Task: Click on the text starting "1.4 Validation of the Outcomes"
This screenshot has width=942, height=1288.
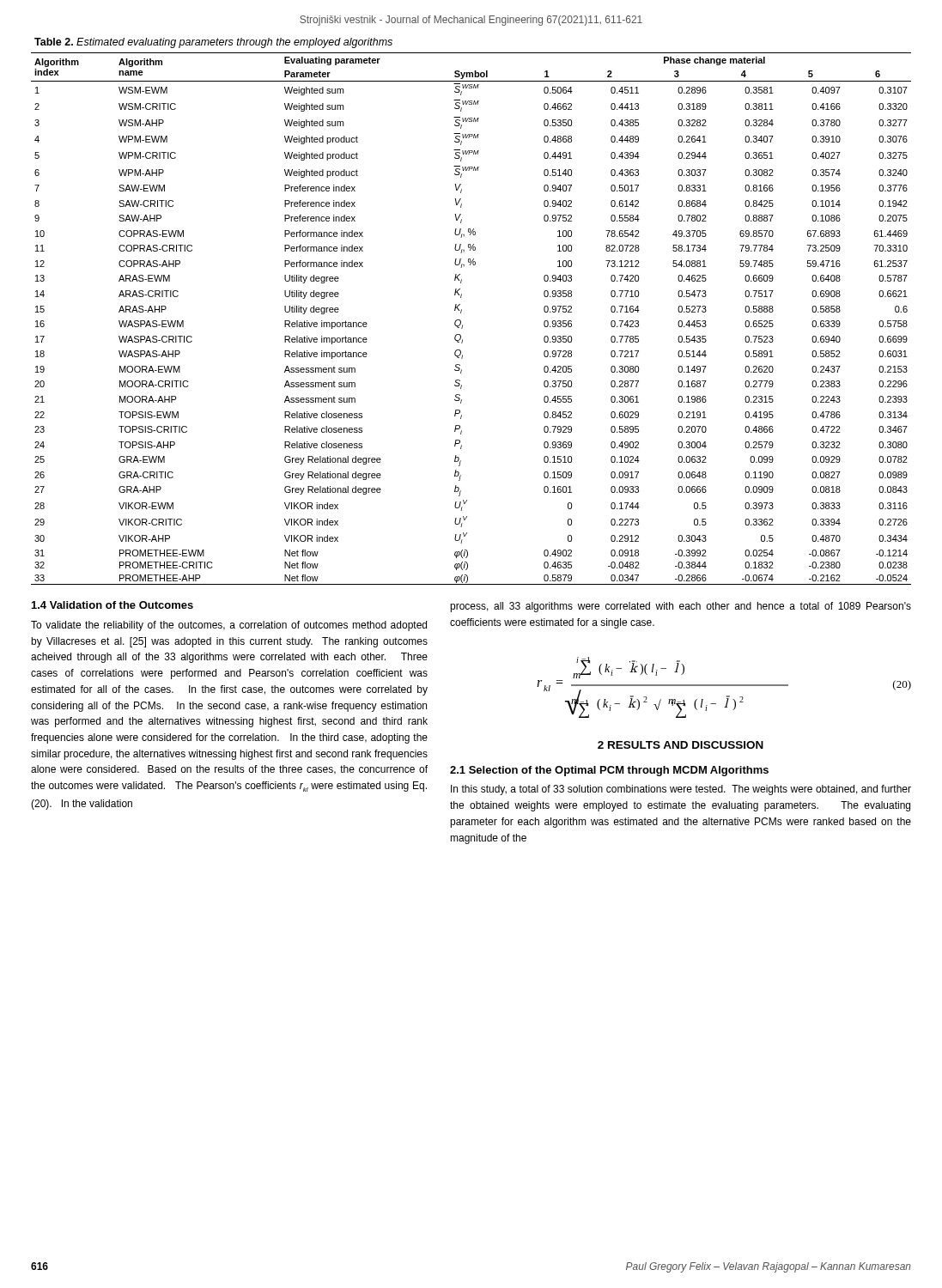Action: [x=112, y=605]
